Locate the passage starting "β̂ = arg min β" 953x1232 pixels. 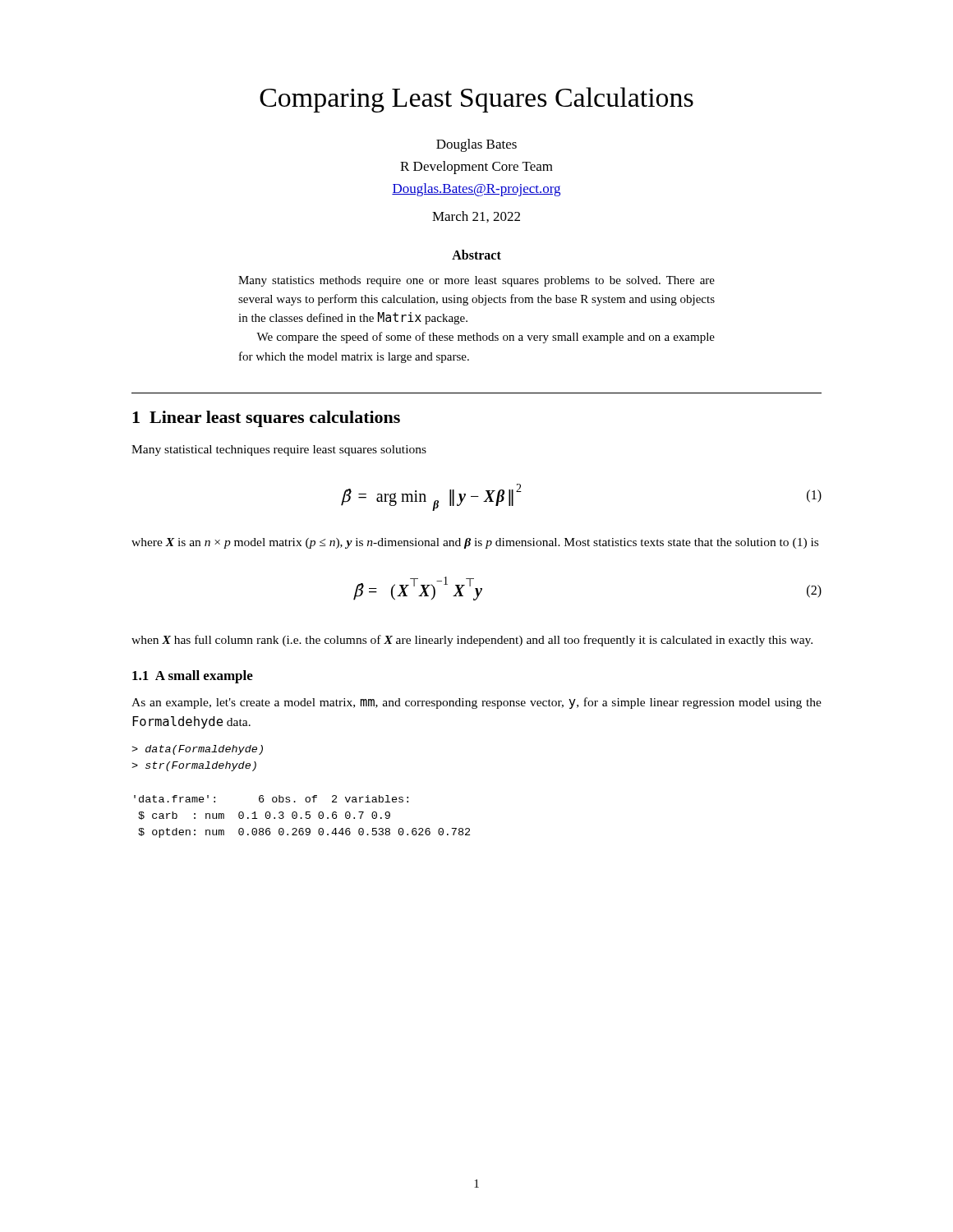click(x=416, y=497)
